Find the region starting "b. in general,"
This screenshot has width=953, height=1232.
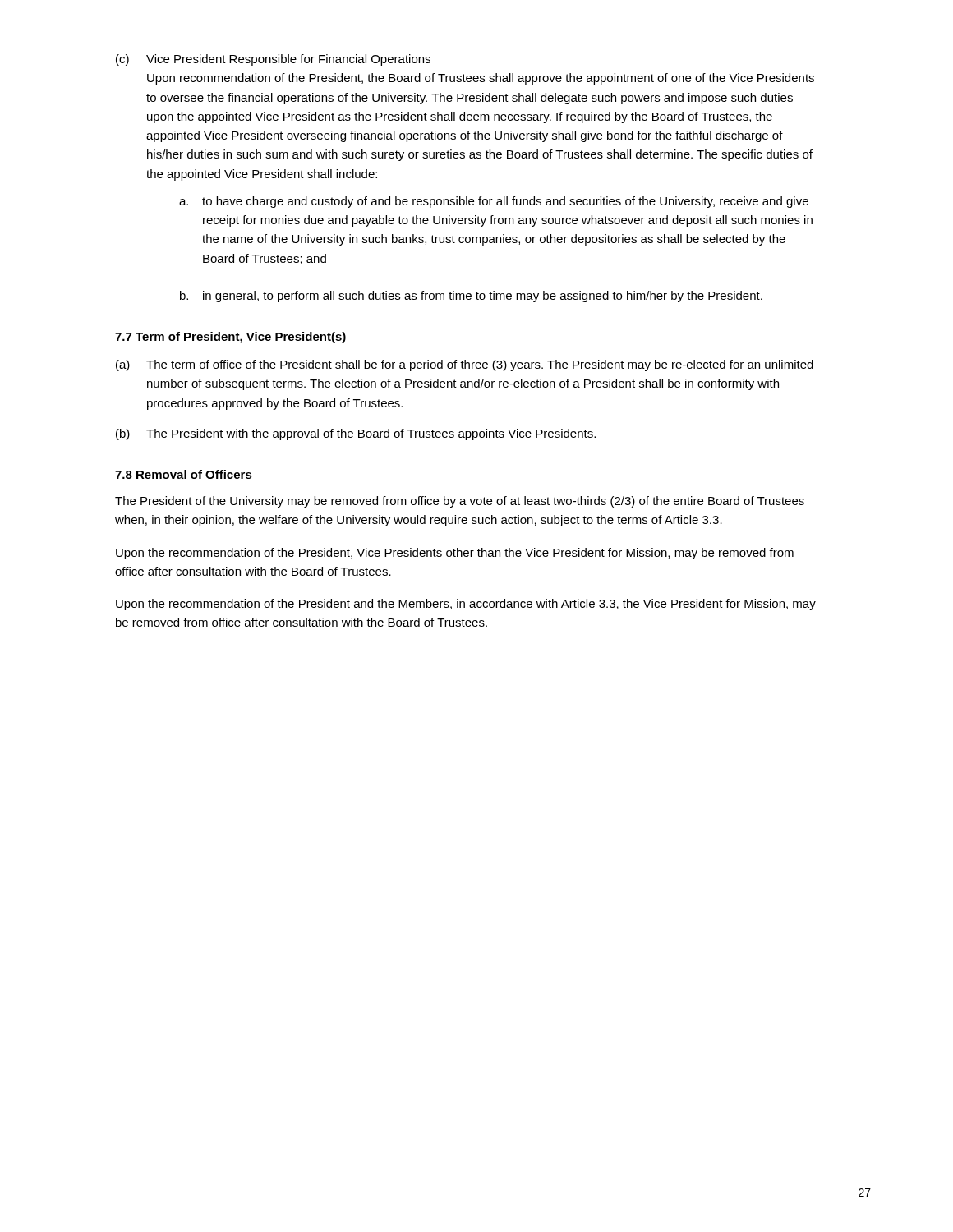point(500,295)
